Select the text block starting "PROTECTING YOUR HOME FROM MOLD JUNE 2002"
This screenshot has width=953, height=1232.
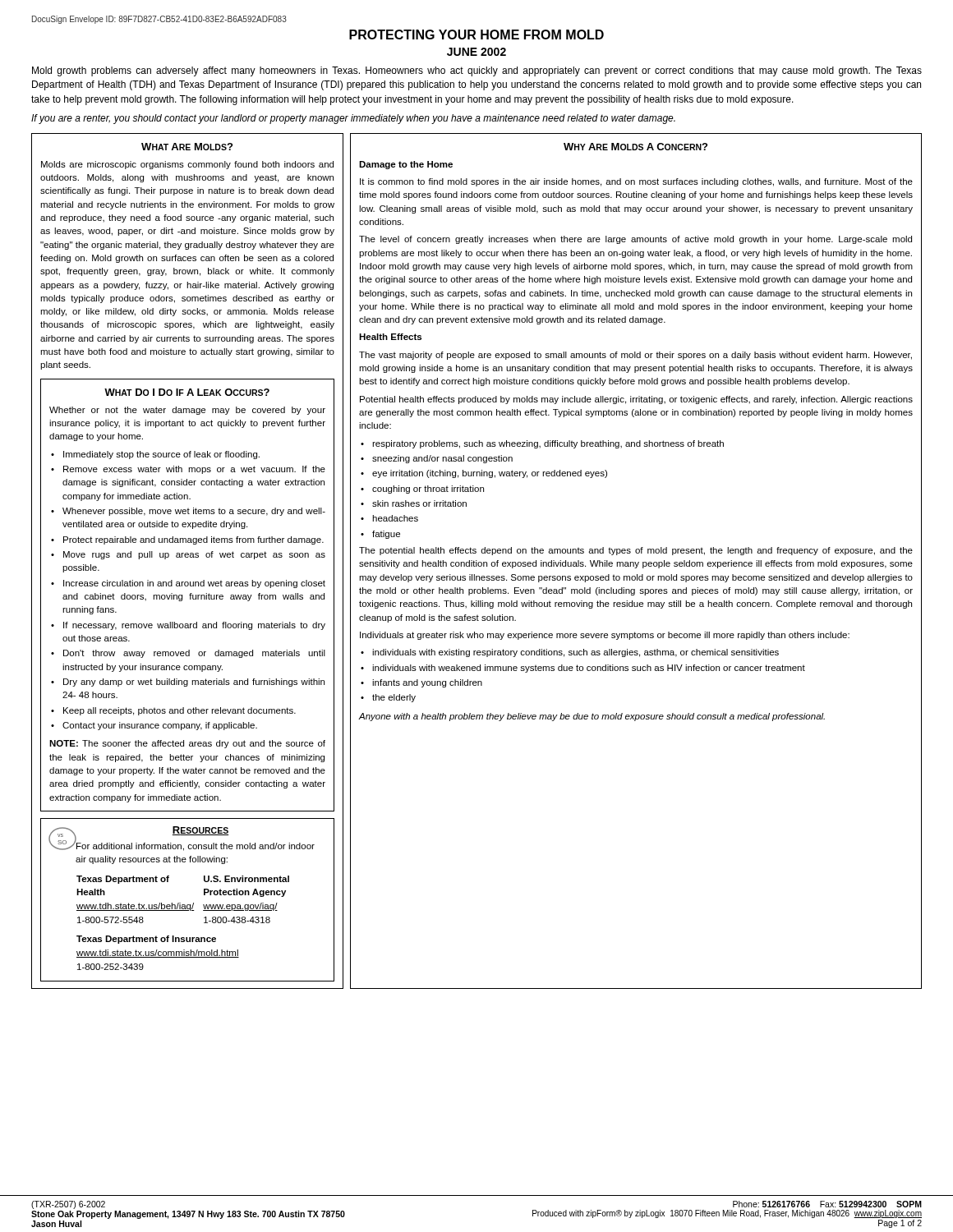[476, 43]
